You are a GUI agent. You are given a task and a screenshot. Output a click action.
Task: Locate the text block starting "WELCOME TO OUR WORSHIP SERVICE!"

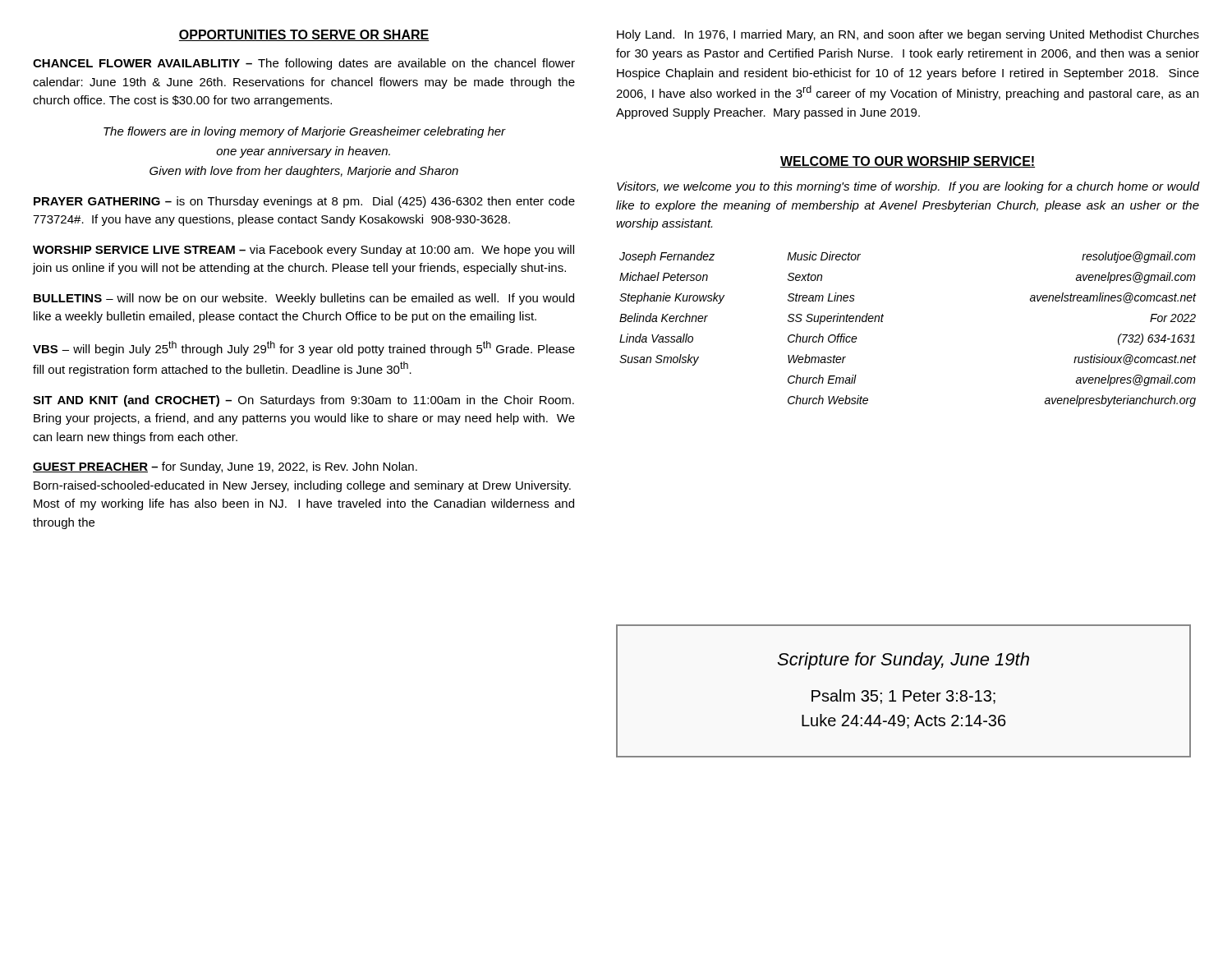(x=908, y=162)
